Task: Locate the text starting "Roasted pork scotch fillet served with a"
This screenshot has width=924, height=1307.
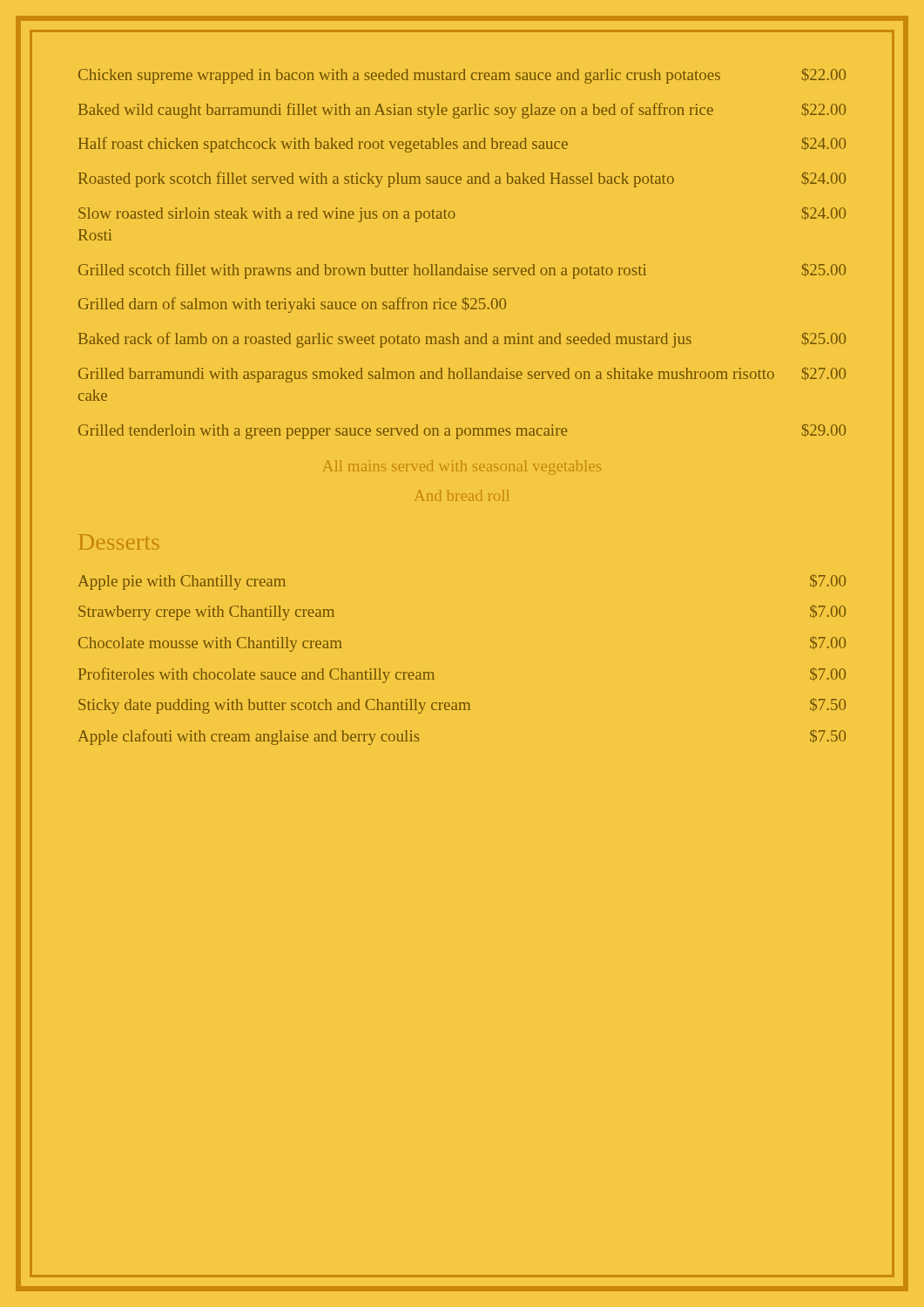Action: 462,178
